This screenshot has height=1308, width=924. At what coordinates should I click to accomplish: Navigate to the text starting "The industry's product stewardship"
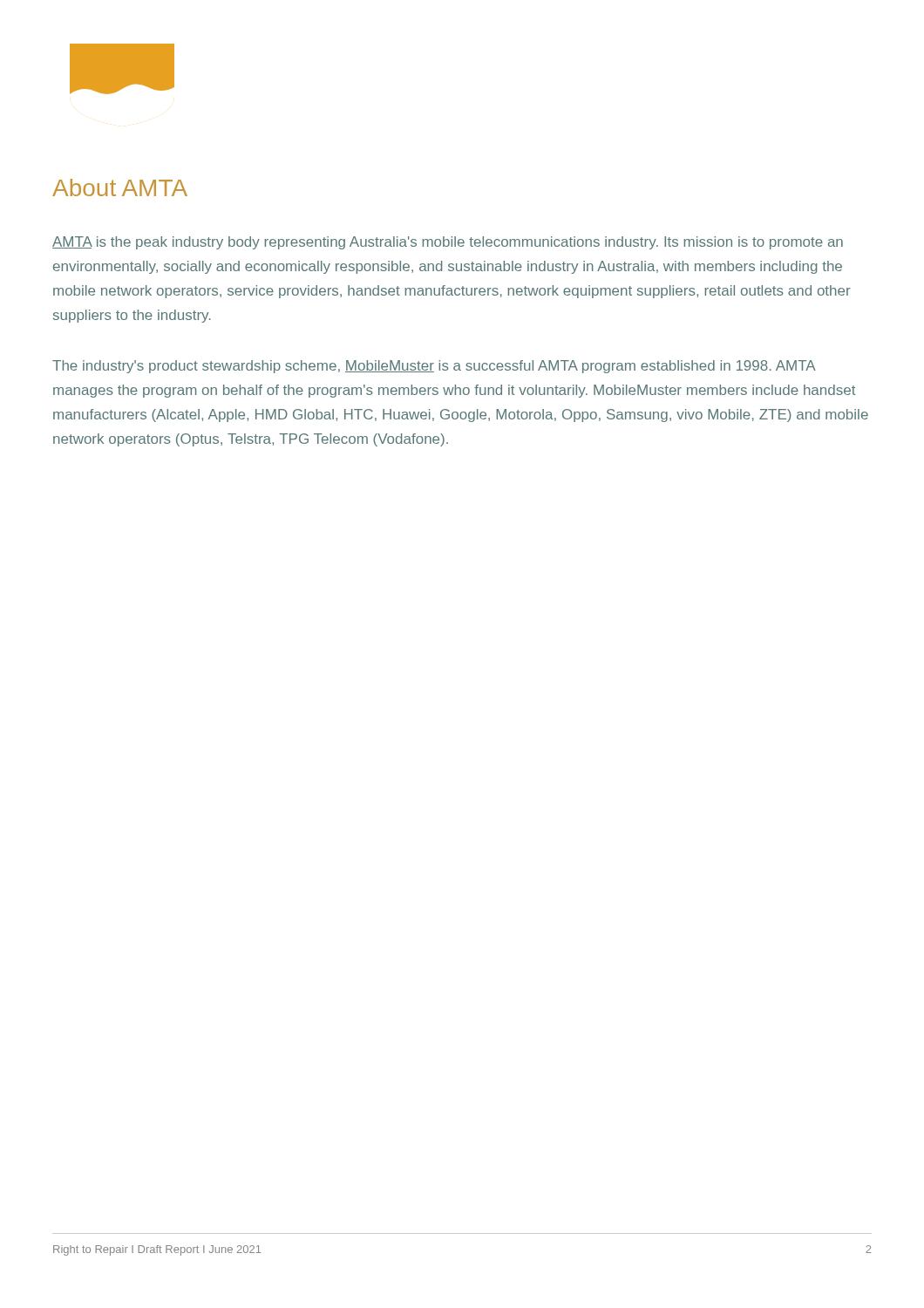[462, 403]
